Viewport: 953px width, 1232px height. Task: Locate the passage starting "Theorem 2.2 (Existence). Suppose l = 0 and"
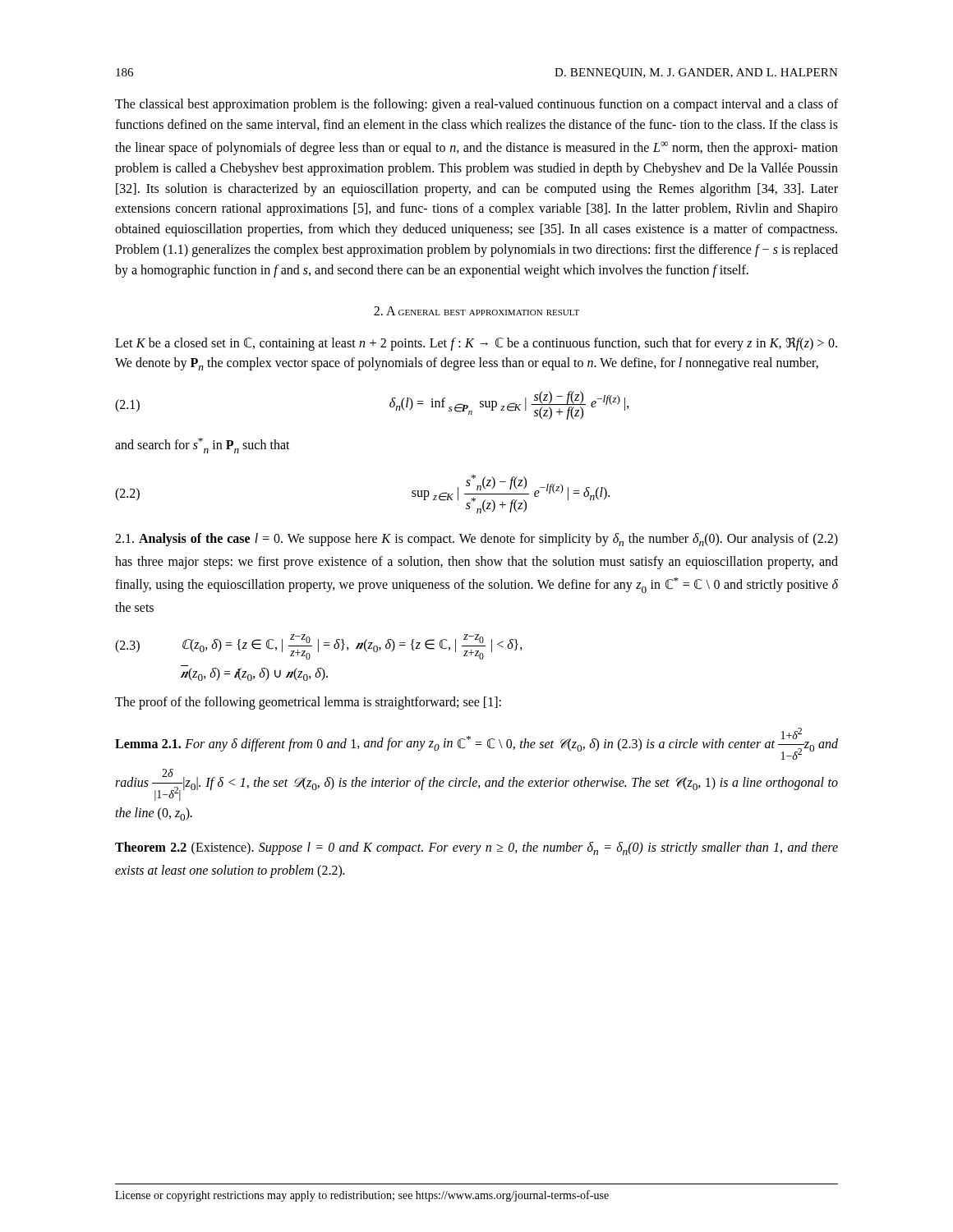coord(476,860)
